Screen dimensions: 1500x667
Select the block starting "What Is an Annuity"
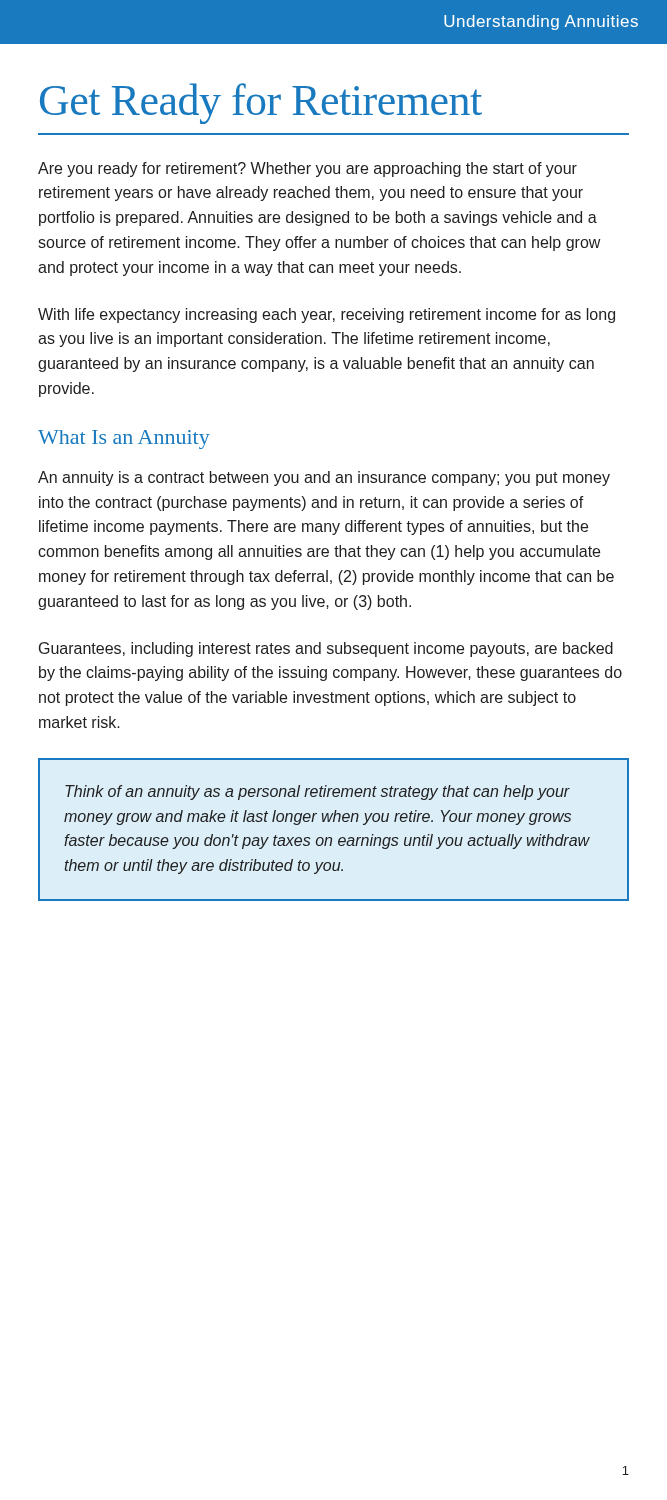(x=124, y=436)
